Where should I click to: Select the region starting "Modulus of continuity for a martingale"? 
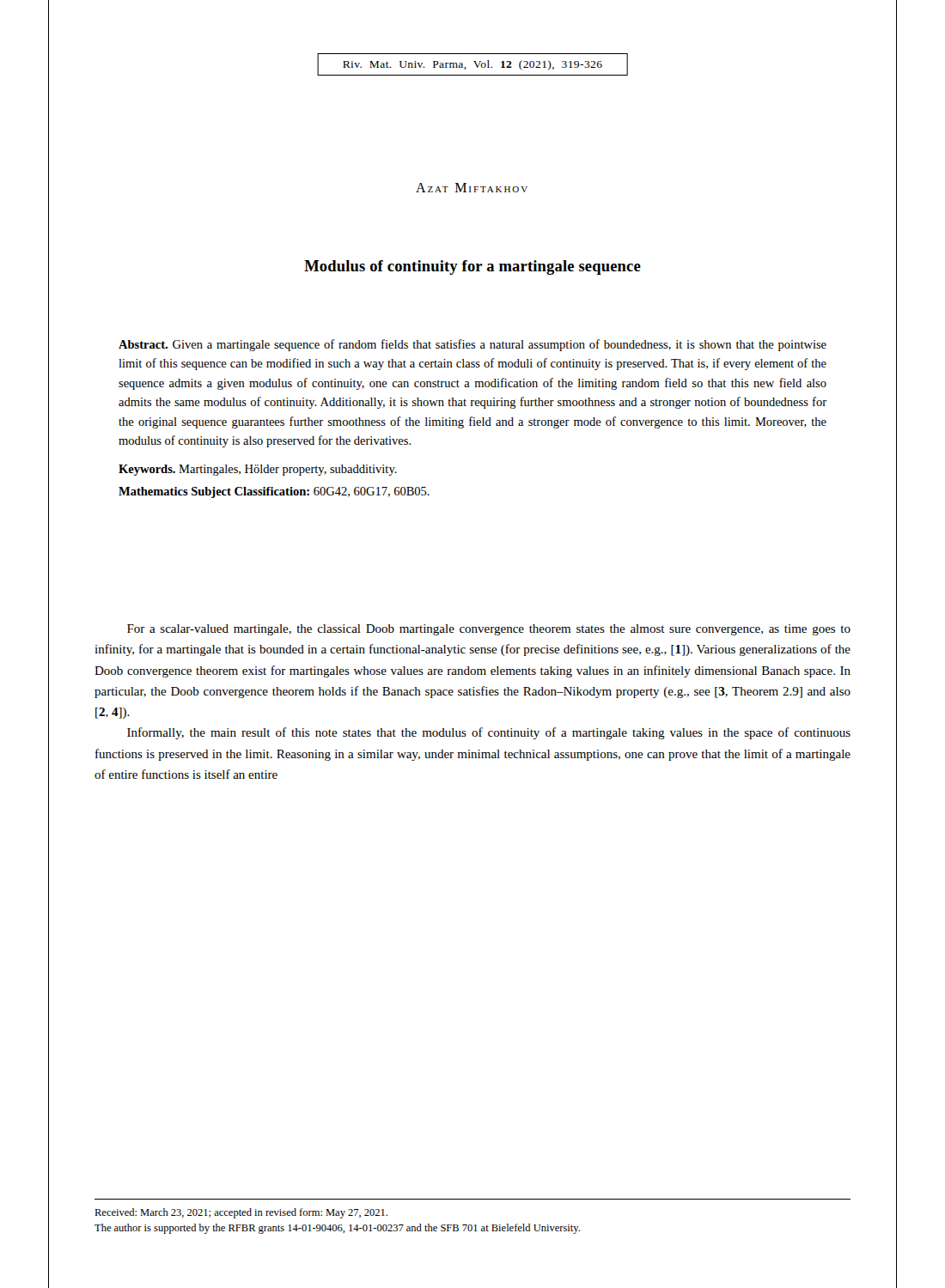(472, 266)
